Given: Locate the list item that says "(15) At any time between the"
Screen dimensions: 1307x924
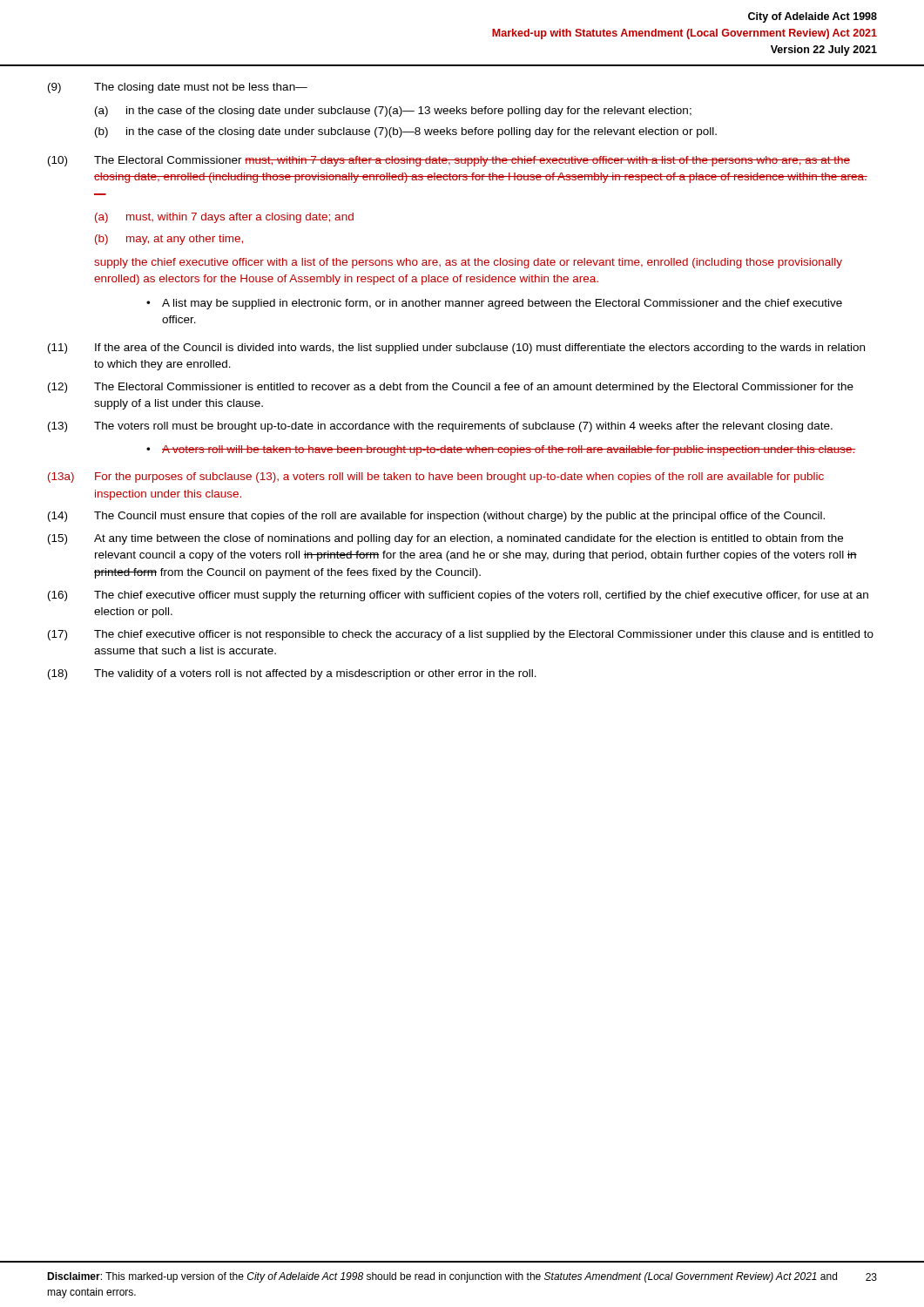Looking at the screenshot, I should pyautogui.click(x=462, y=555).
